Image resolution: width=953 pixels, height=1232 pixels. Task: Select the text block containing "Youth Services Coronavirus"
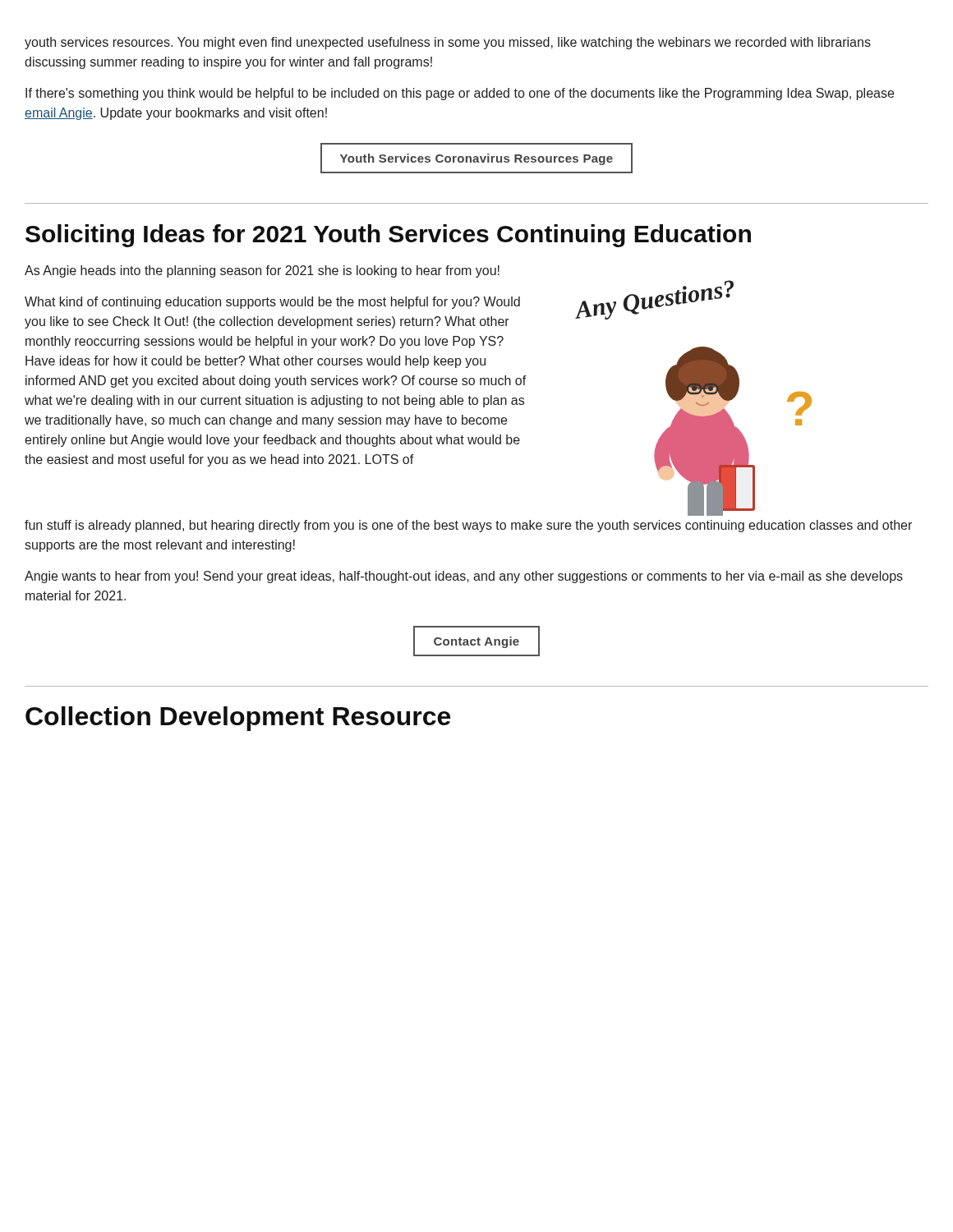coord(476,158)
